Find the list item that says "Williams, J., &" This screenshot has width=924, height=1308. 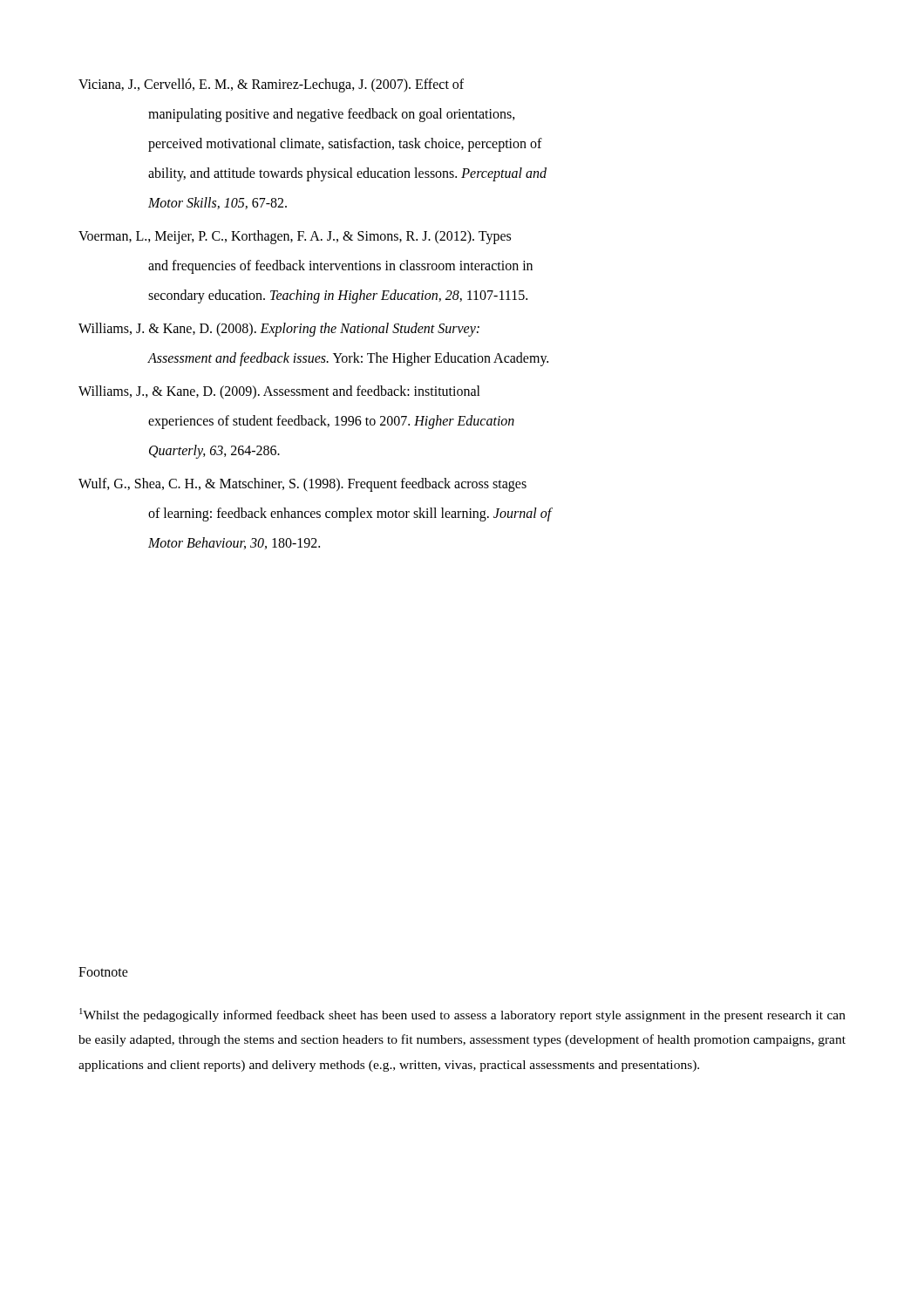pos(462,421)
